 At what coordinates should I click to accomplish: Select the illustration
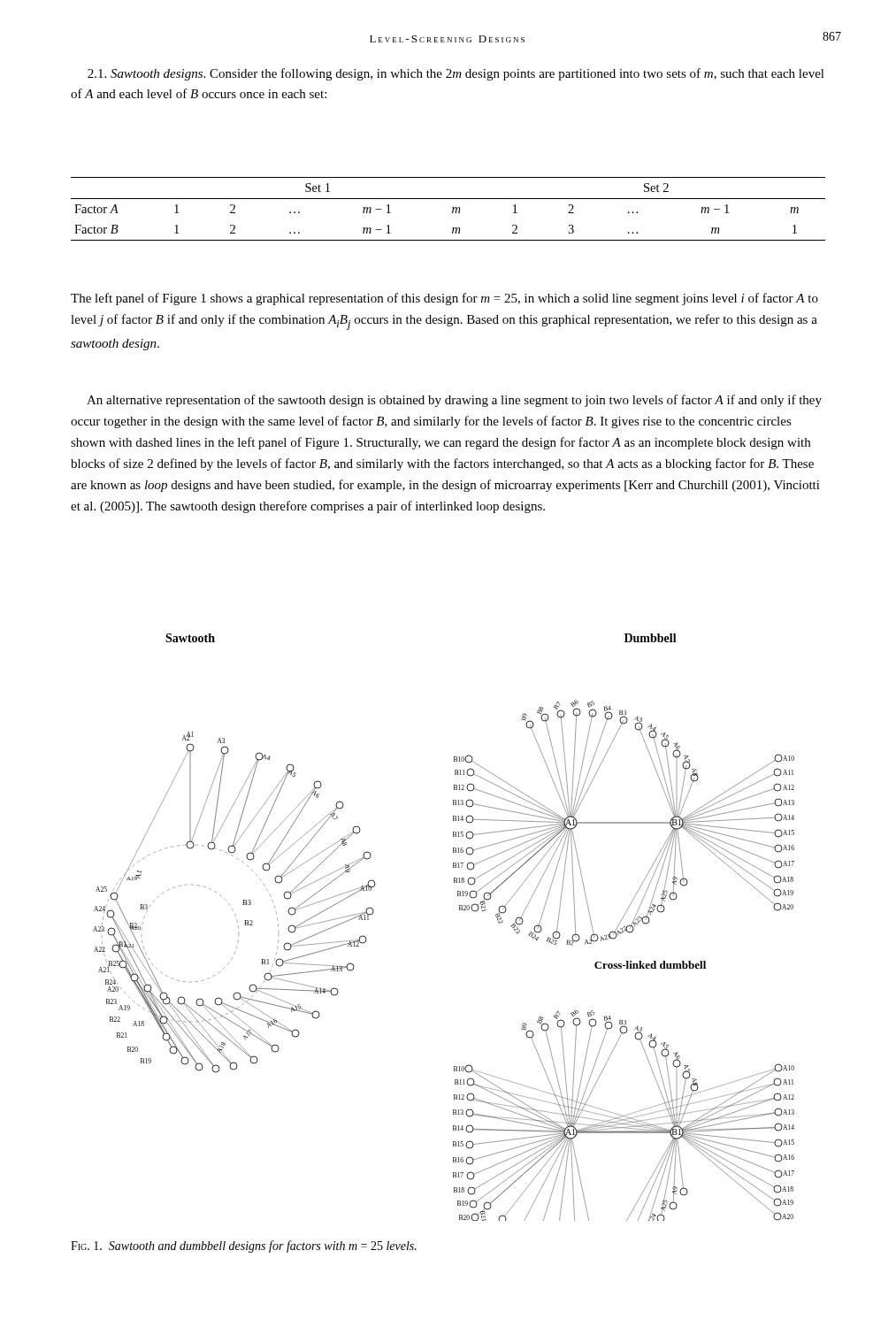[x=448, y=920]
